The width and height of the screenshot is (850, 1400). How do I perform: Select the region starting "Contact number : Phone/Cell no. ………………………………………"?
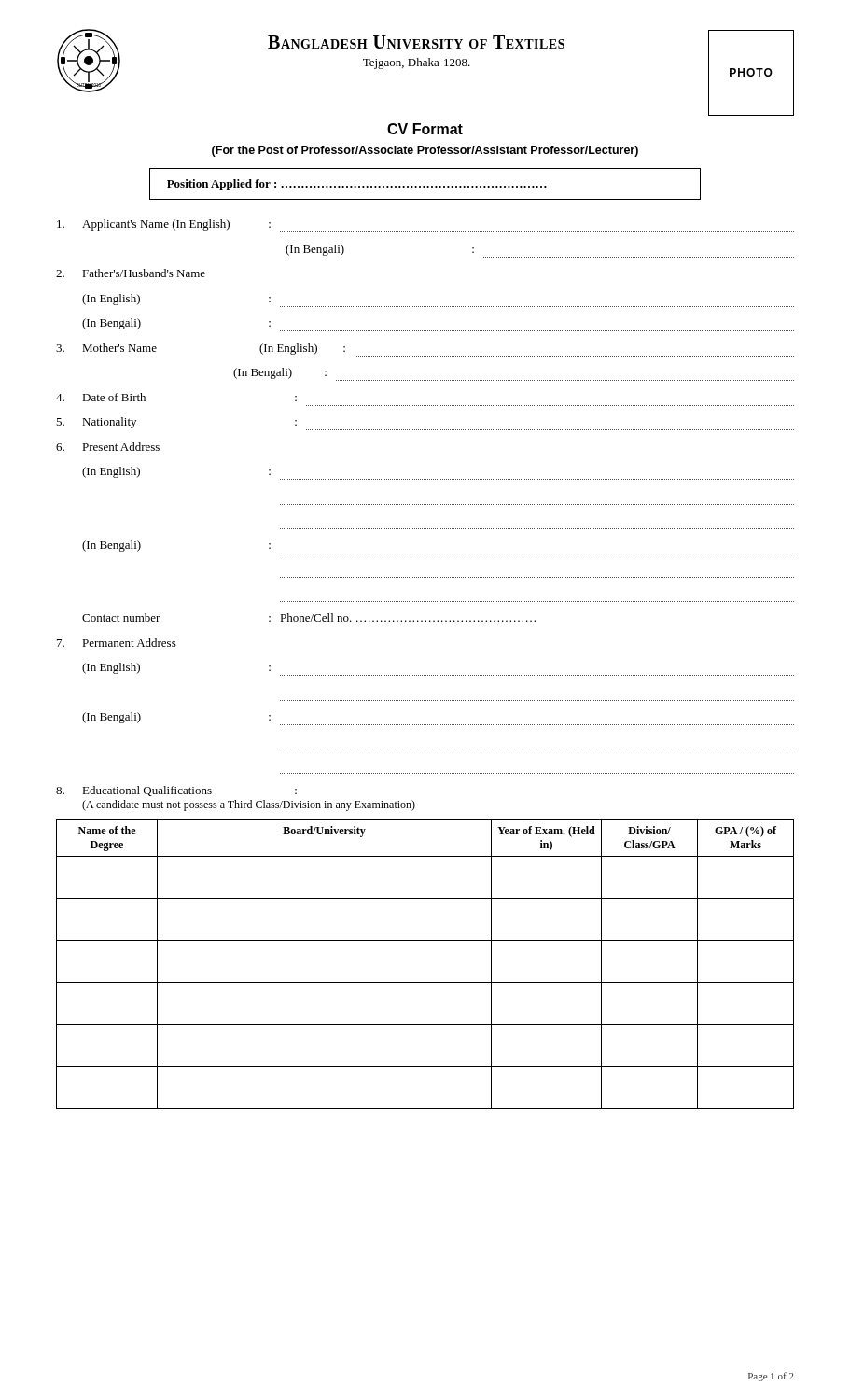pyautogui.click(x=438, y=618)
